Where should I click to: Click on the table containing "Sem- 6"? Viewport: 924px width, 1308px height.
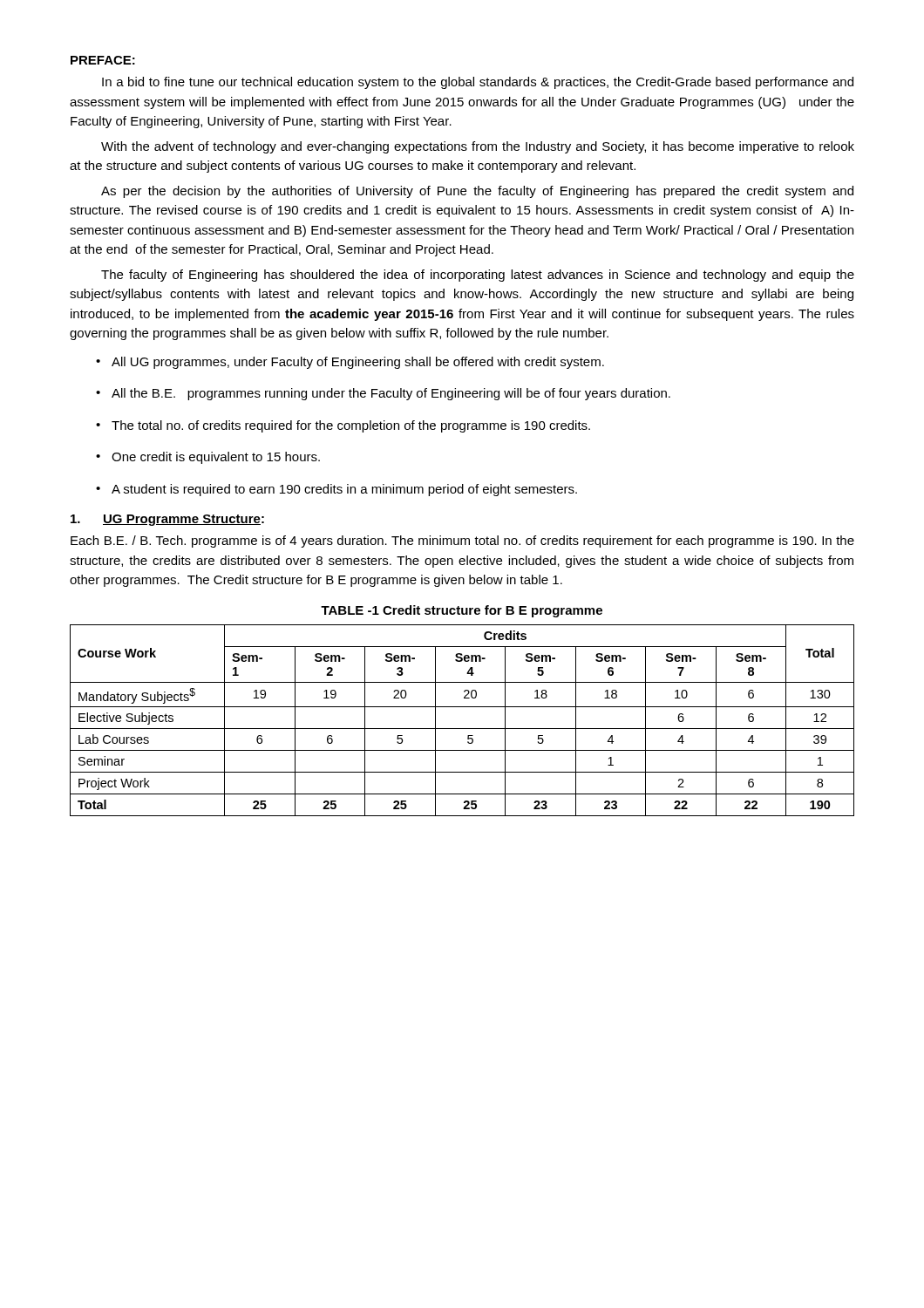[x=462, y=720]
